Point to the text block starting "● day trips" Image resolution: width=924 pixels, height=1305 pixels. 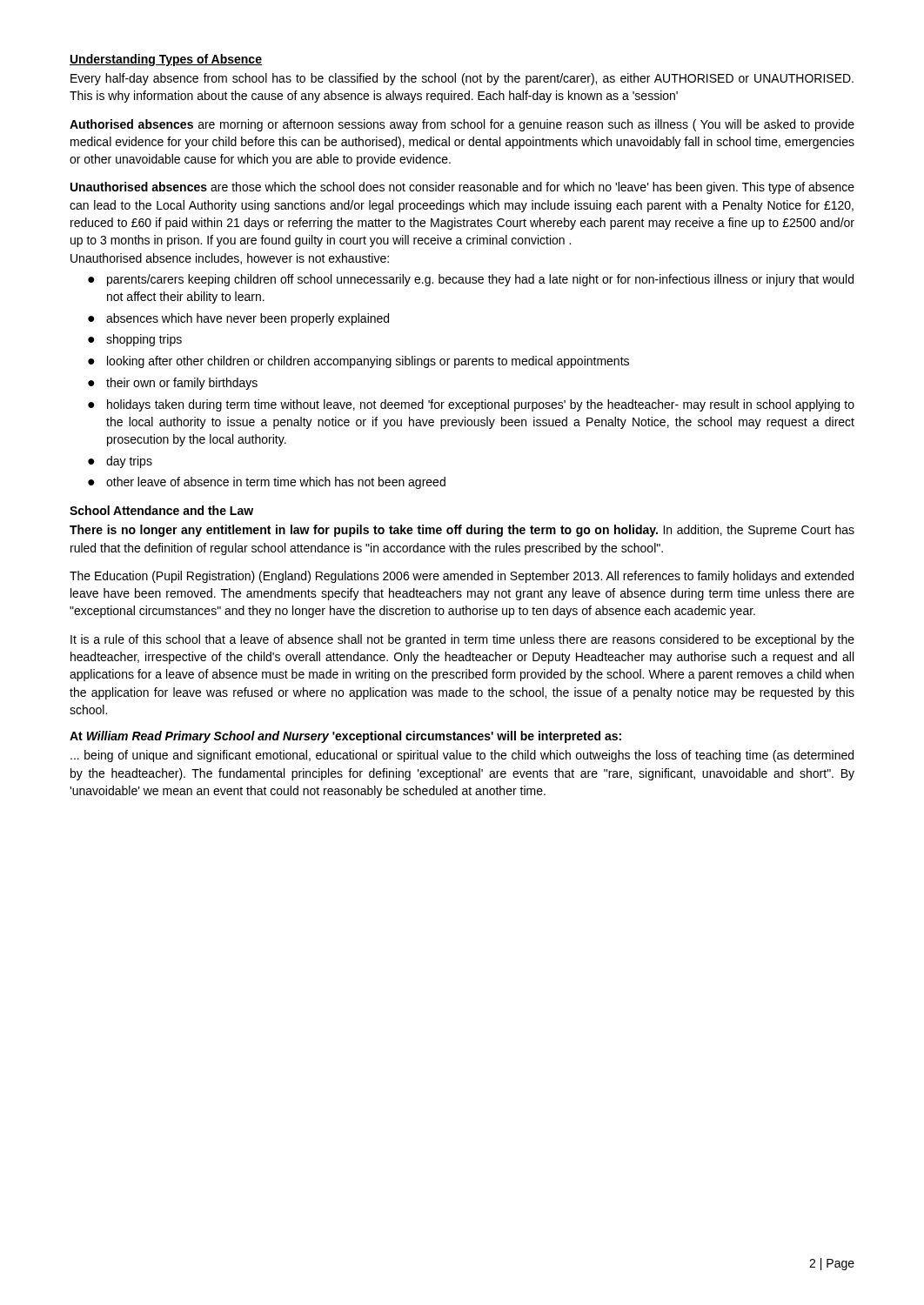point(120,461)
